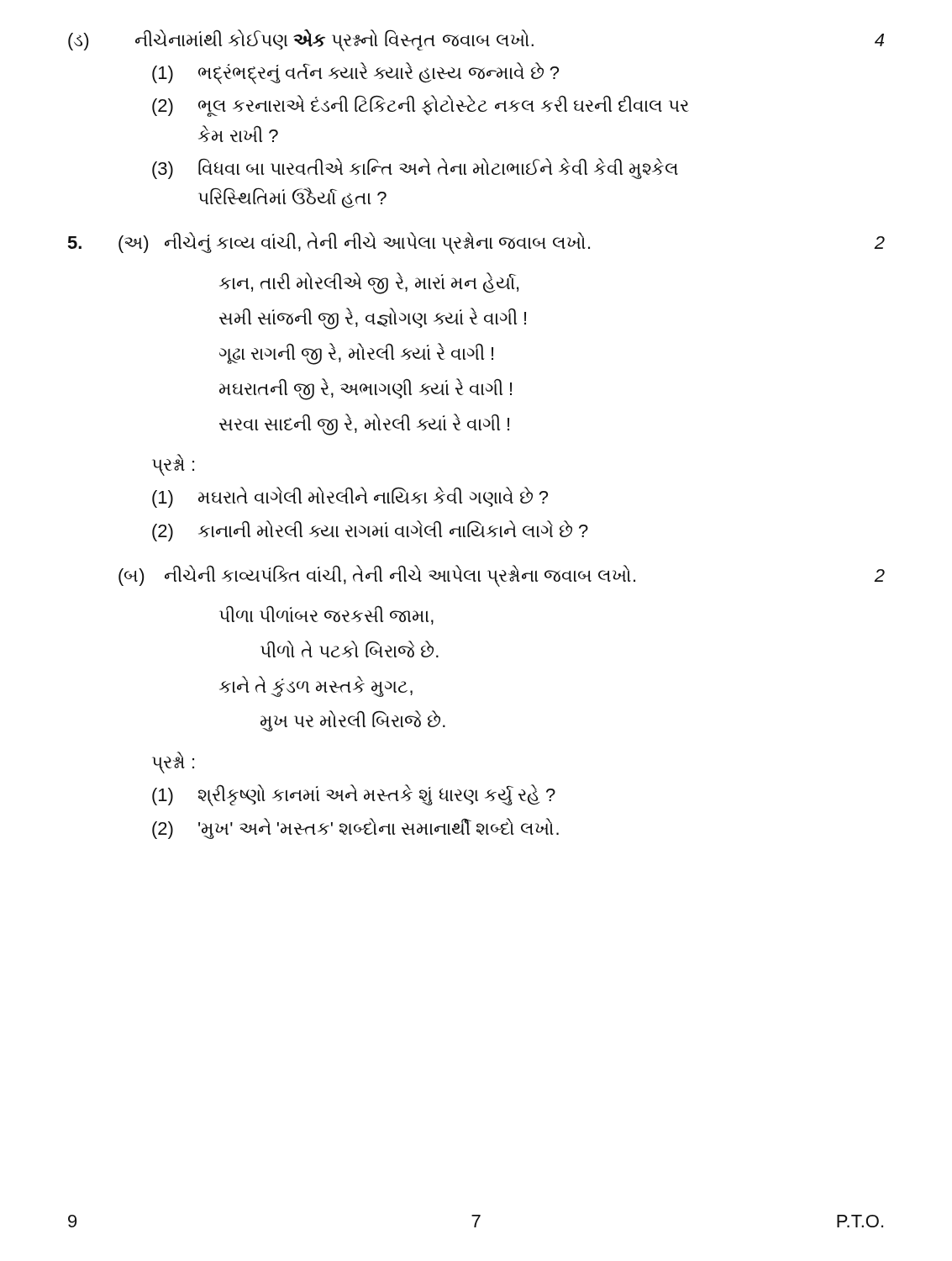The image size is (952, 1261).
Task: Navigate to the text block starting "(2) કાનાની મોરલી ક્યા રાગમાં વાગેલી"
Action: click(518, 531)
